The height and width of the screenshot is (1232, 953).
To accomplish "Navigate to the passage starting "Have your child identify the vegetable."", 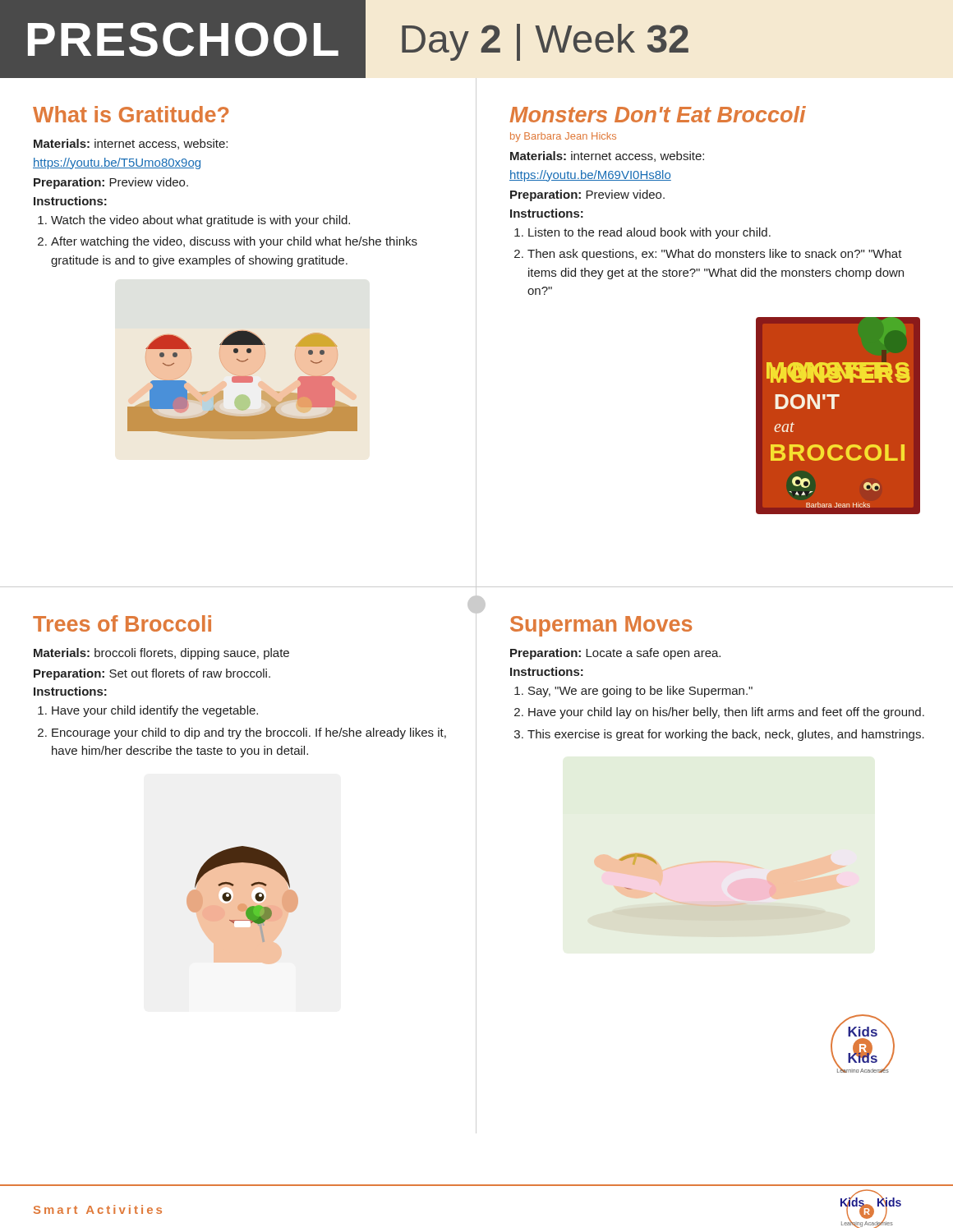I will [155, 710].
